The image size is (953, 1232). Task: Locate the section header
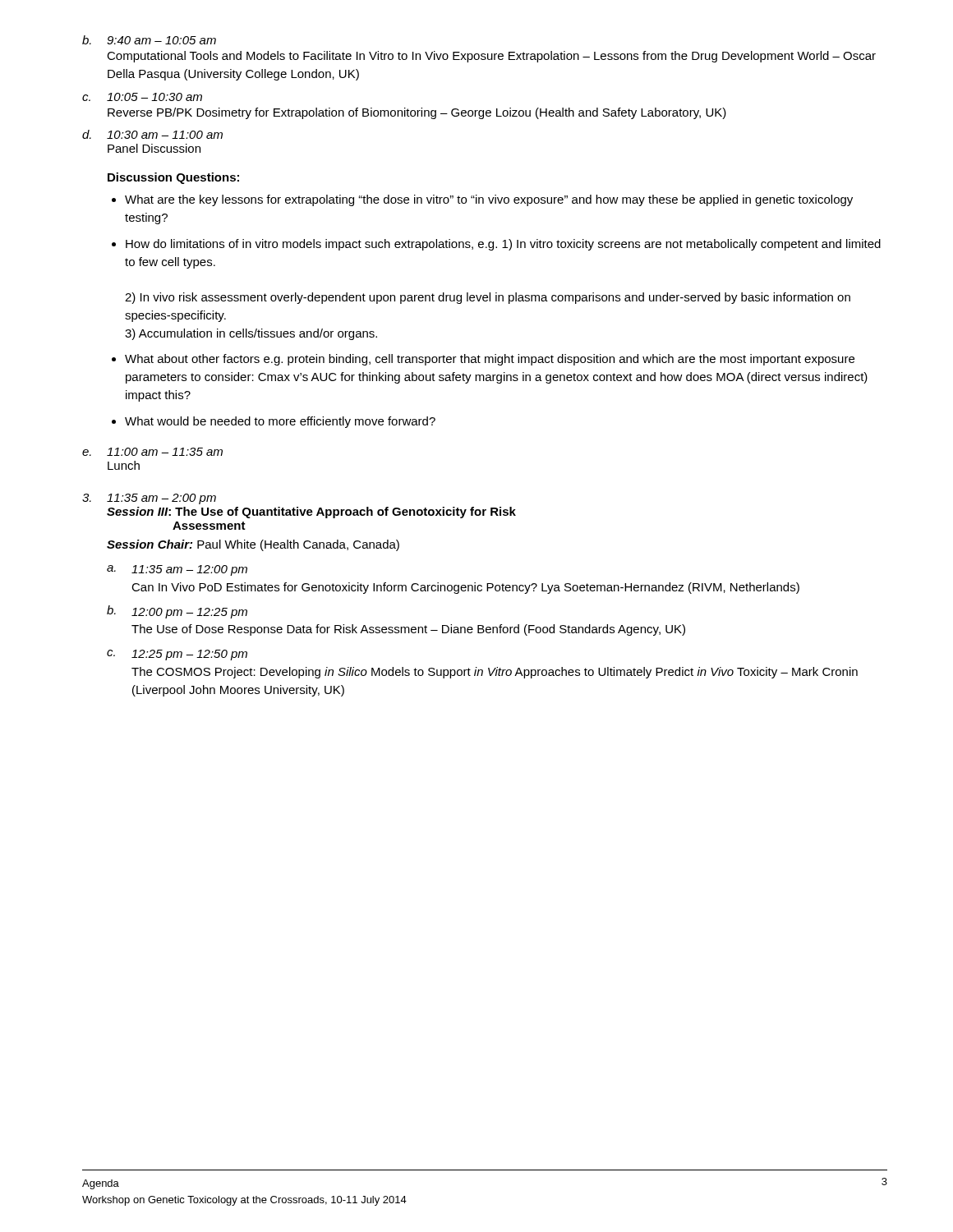[x=174, y=177]
